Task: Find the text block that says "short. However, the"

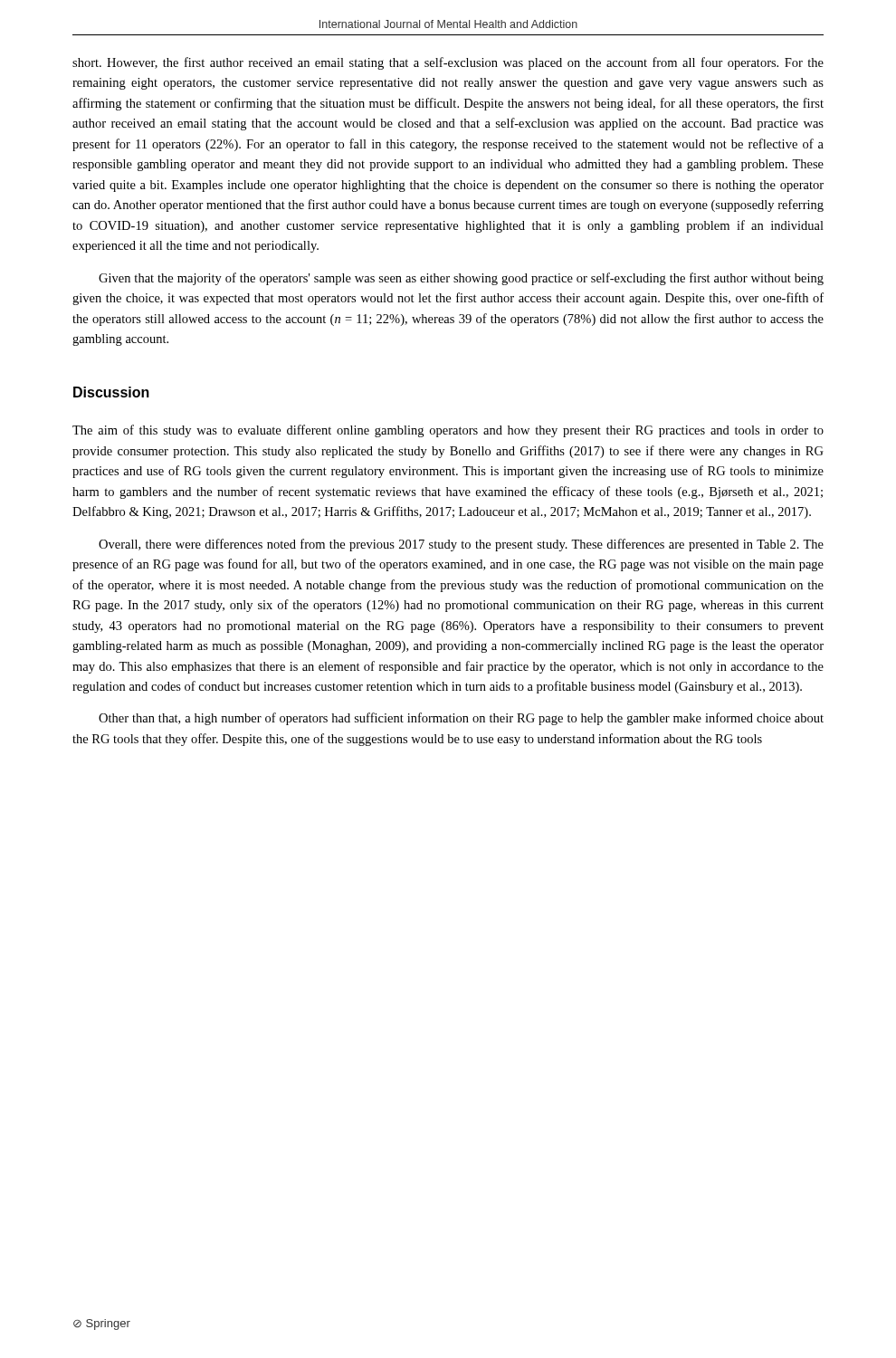Action: pyautogui.click(x=448, y=201)
